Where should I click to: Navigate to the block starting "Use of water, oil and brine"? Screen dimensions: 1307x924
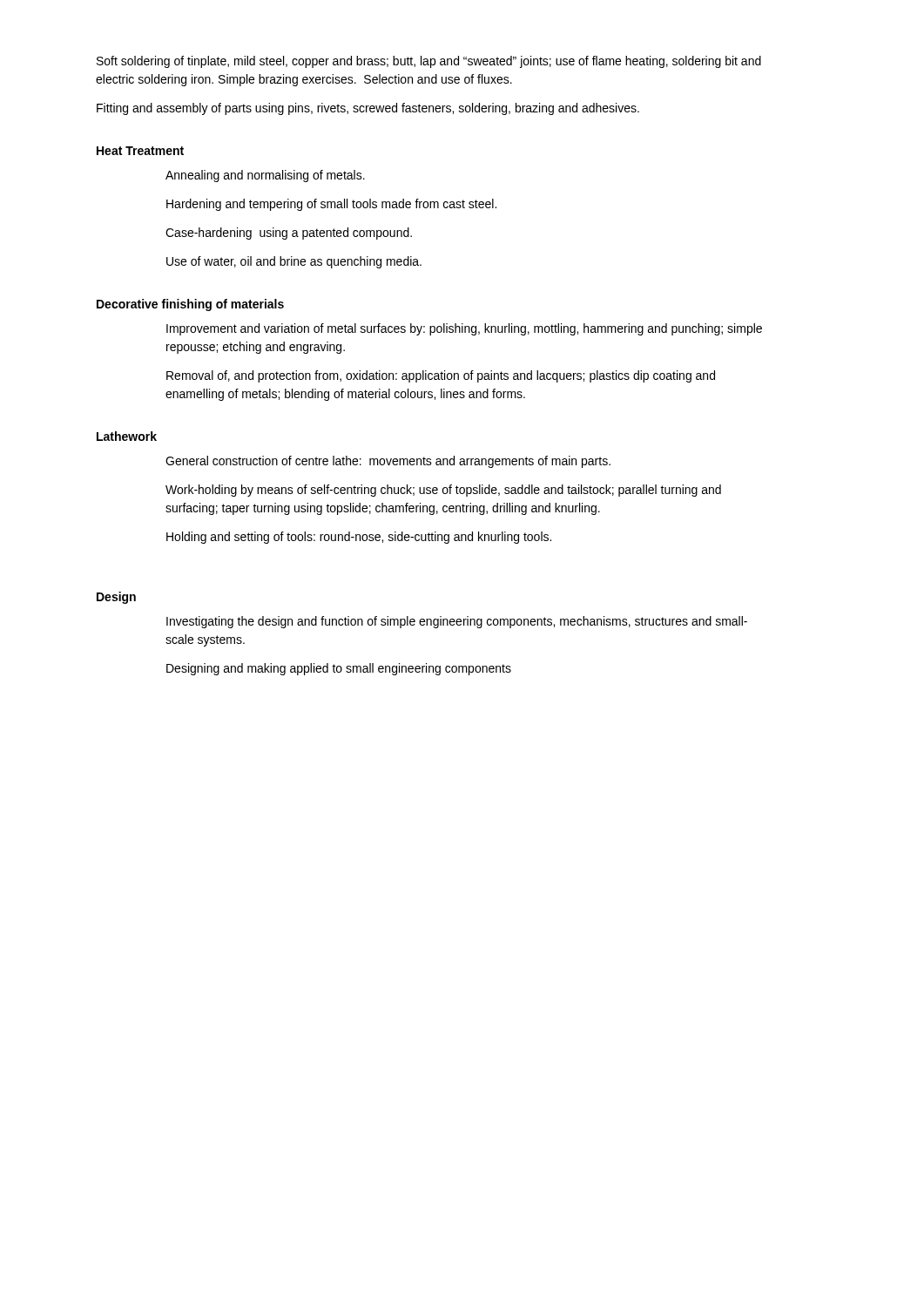(294, 261)
